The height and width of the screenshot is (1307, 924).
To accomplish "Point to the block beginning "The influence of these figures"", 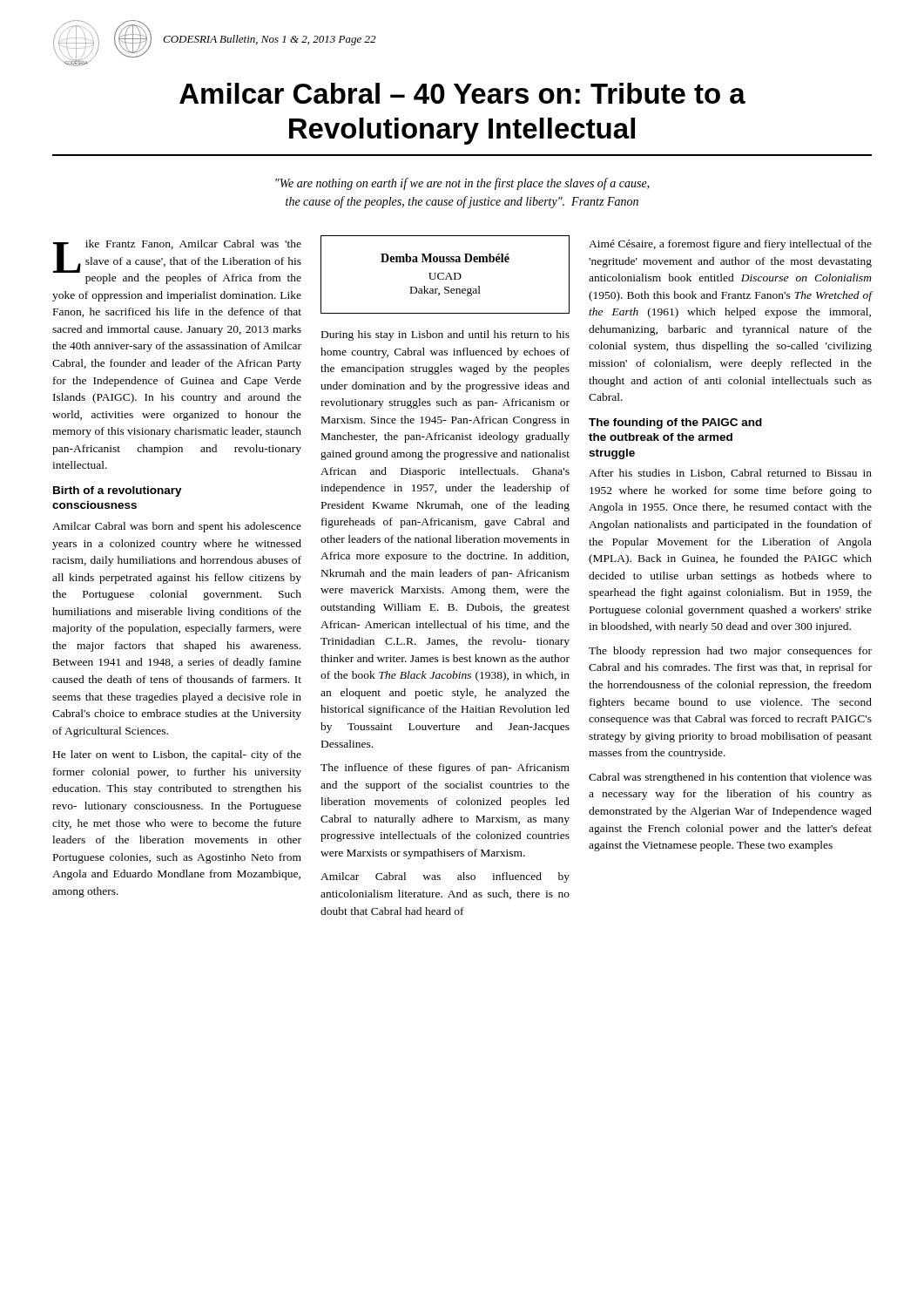I will 445,810.
